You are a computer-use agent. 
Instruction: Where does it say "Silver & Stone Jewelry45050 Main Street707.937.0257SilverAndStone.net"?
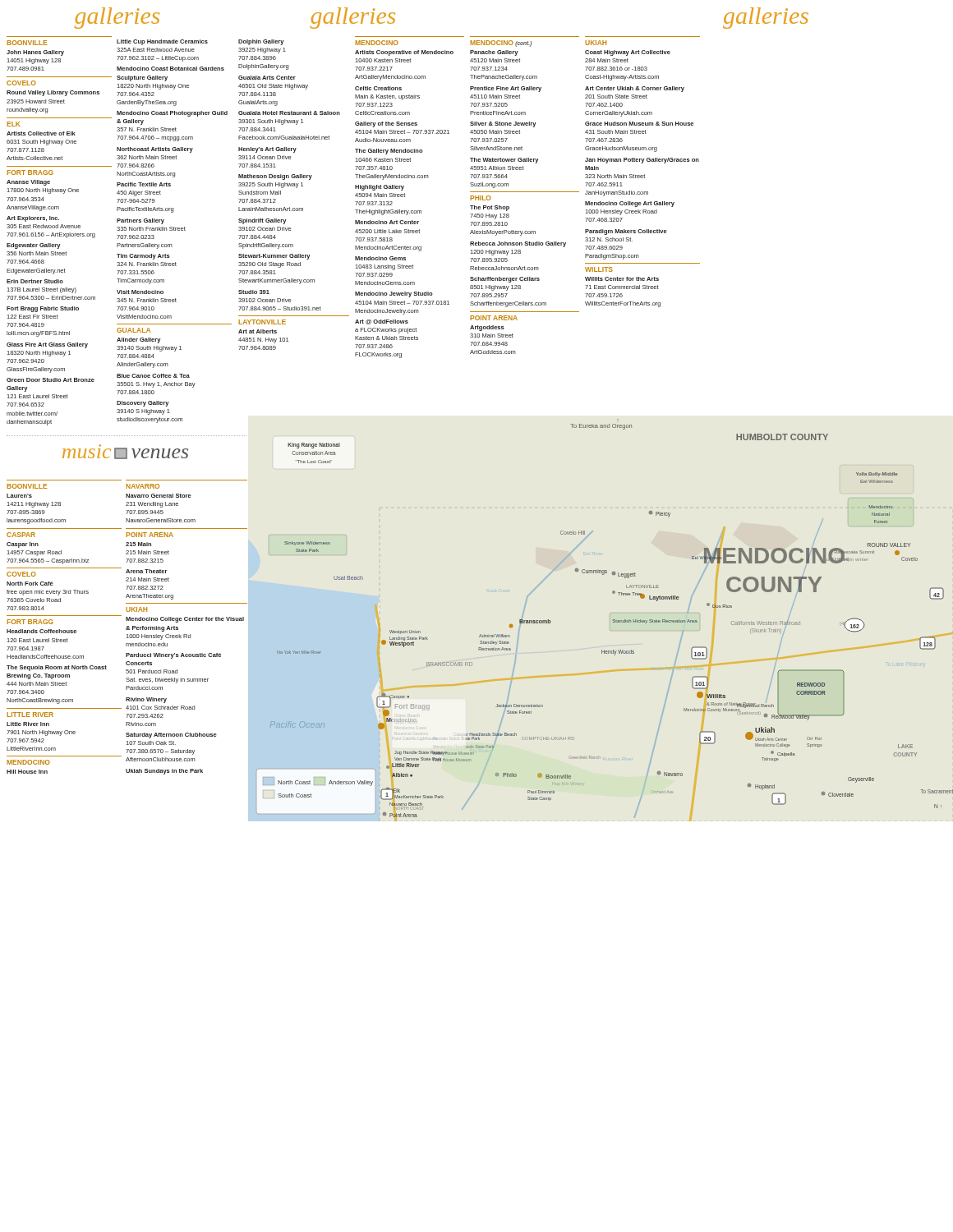tap(503, 136)
